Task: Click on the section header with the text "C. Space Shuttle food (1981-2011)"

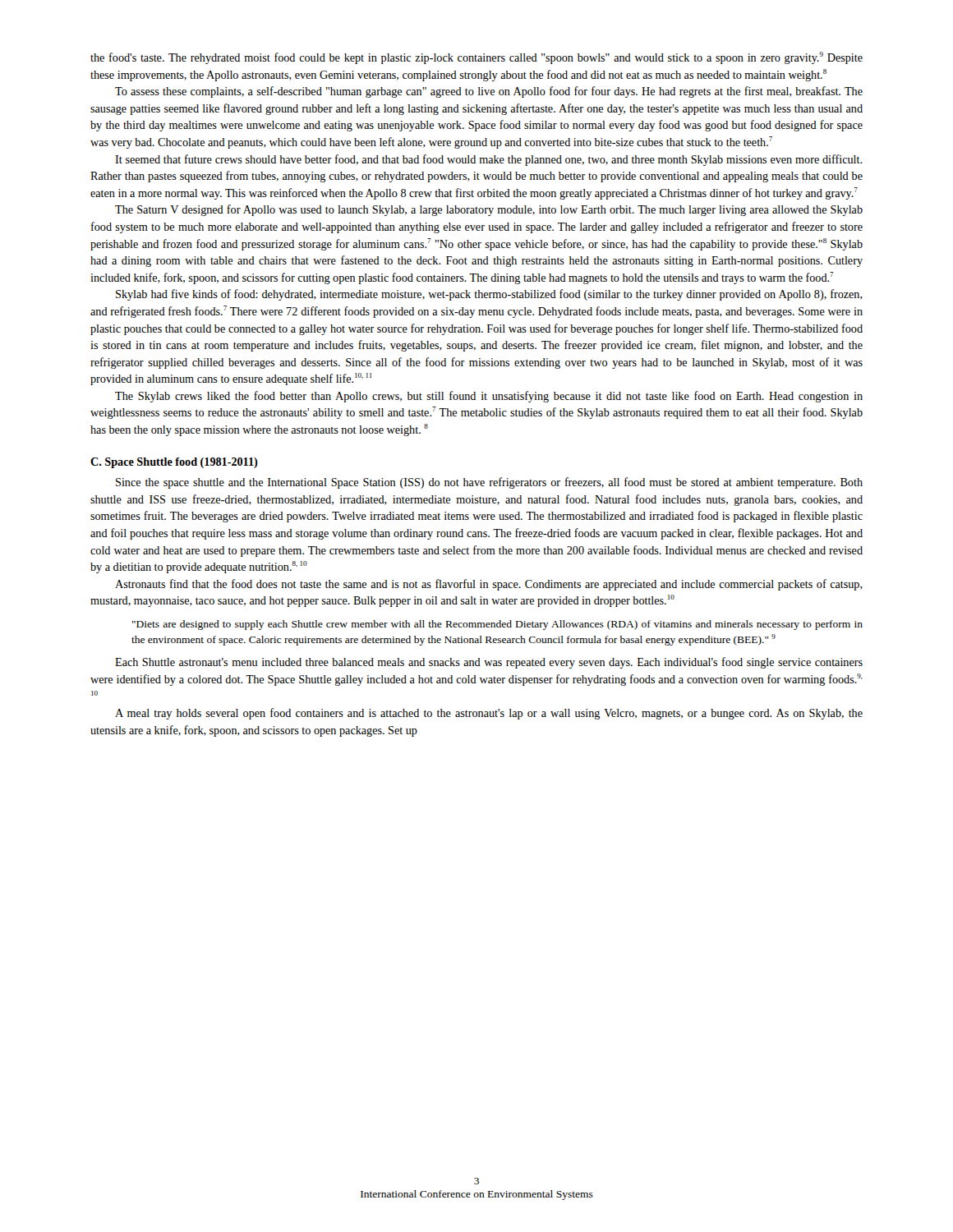Action: pos(174,463)
